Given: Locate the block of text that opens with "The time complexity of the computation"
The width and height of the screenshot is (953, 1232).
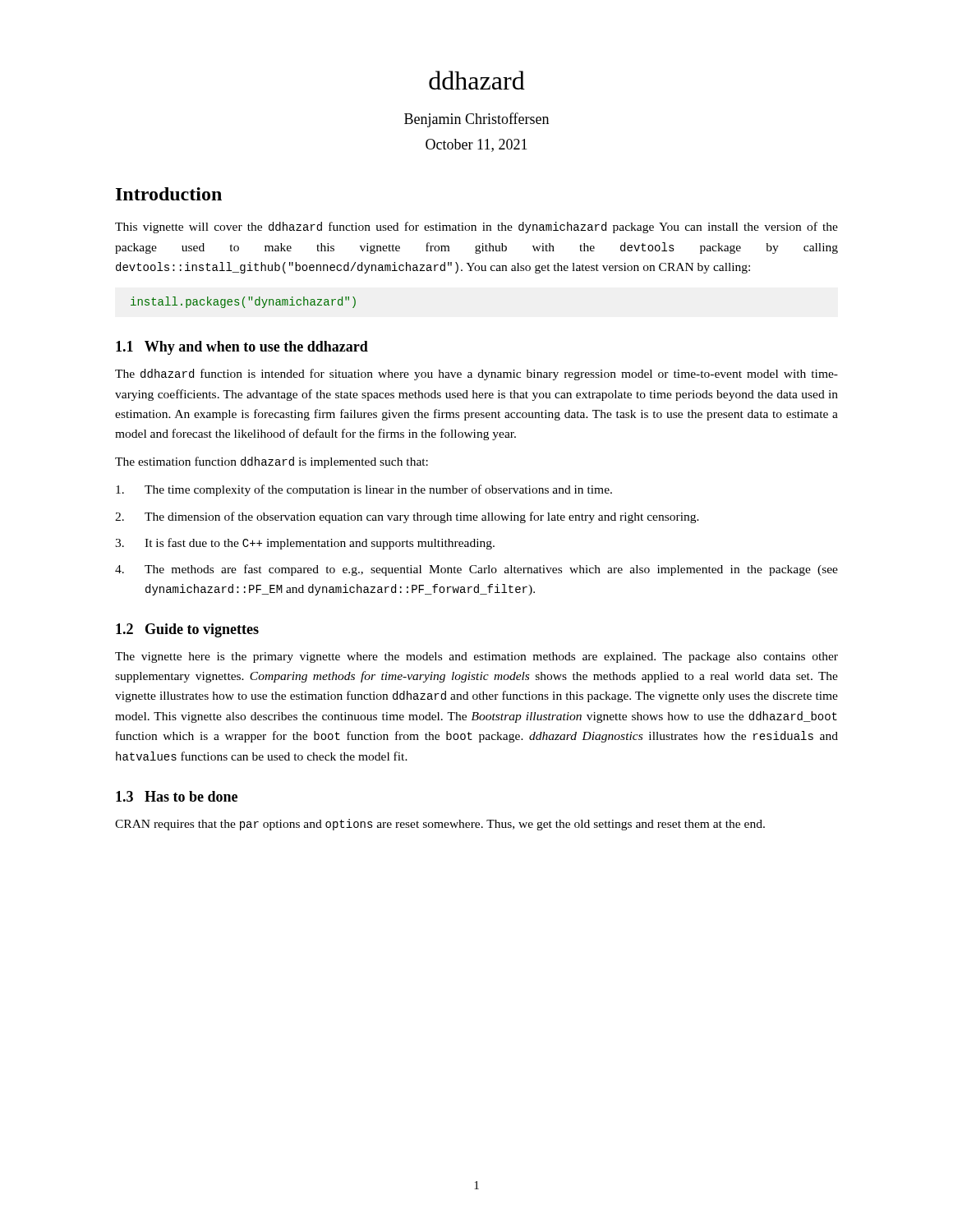Looking at the screenshot, I should click(476, 490).
